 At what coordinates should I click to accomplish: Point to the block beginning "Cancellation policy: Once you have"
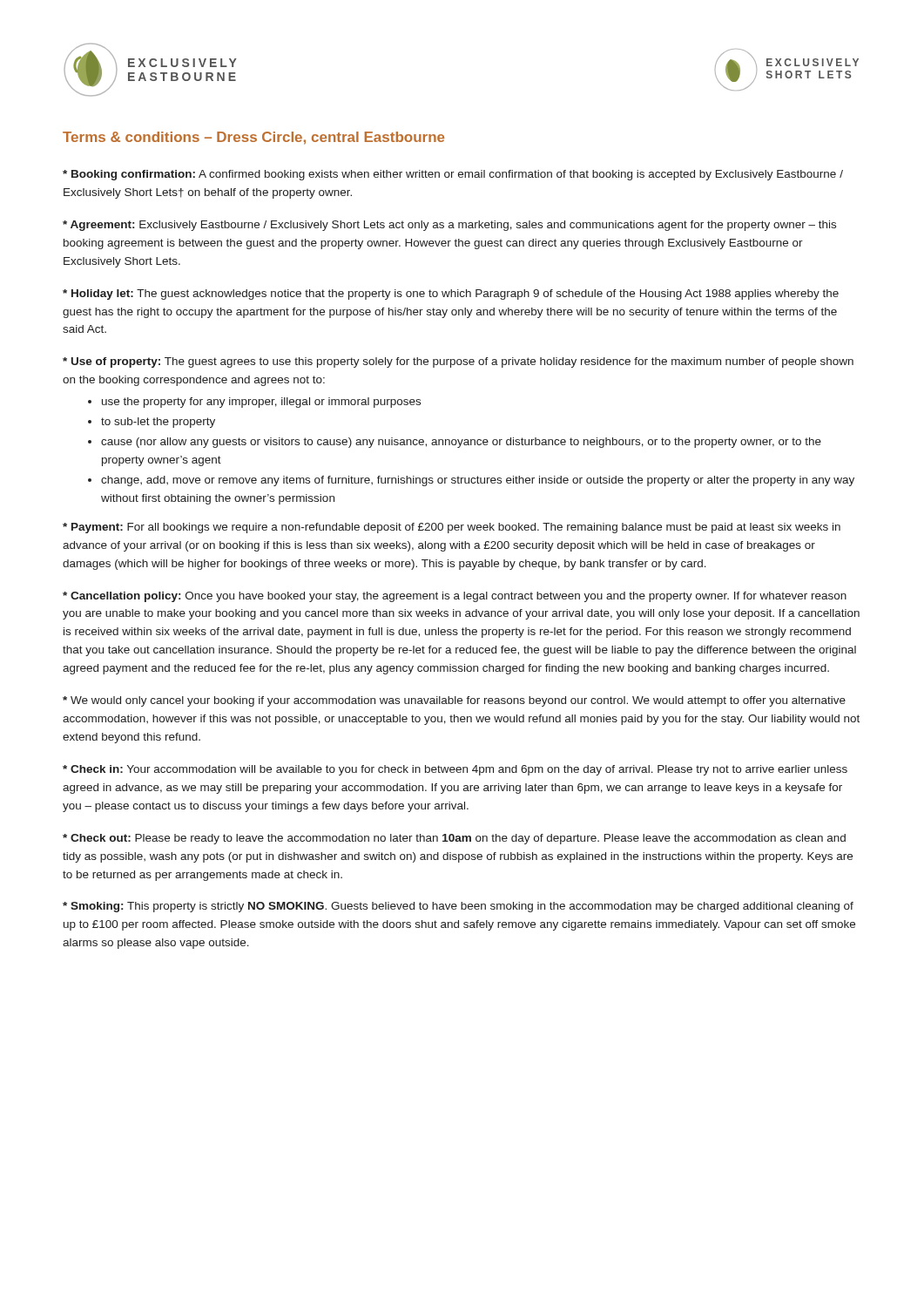pos(461,632)
